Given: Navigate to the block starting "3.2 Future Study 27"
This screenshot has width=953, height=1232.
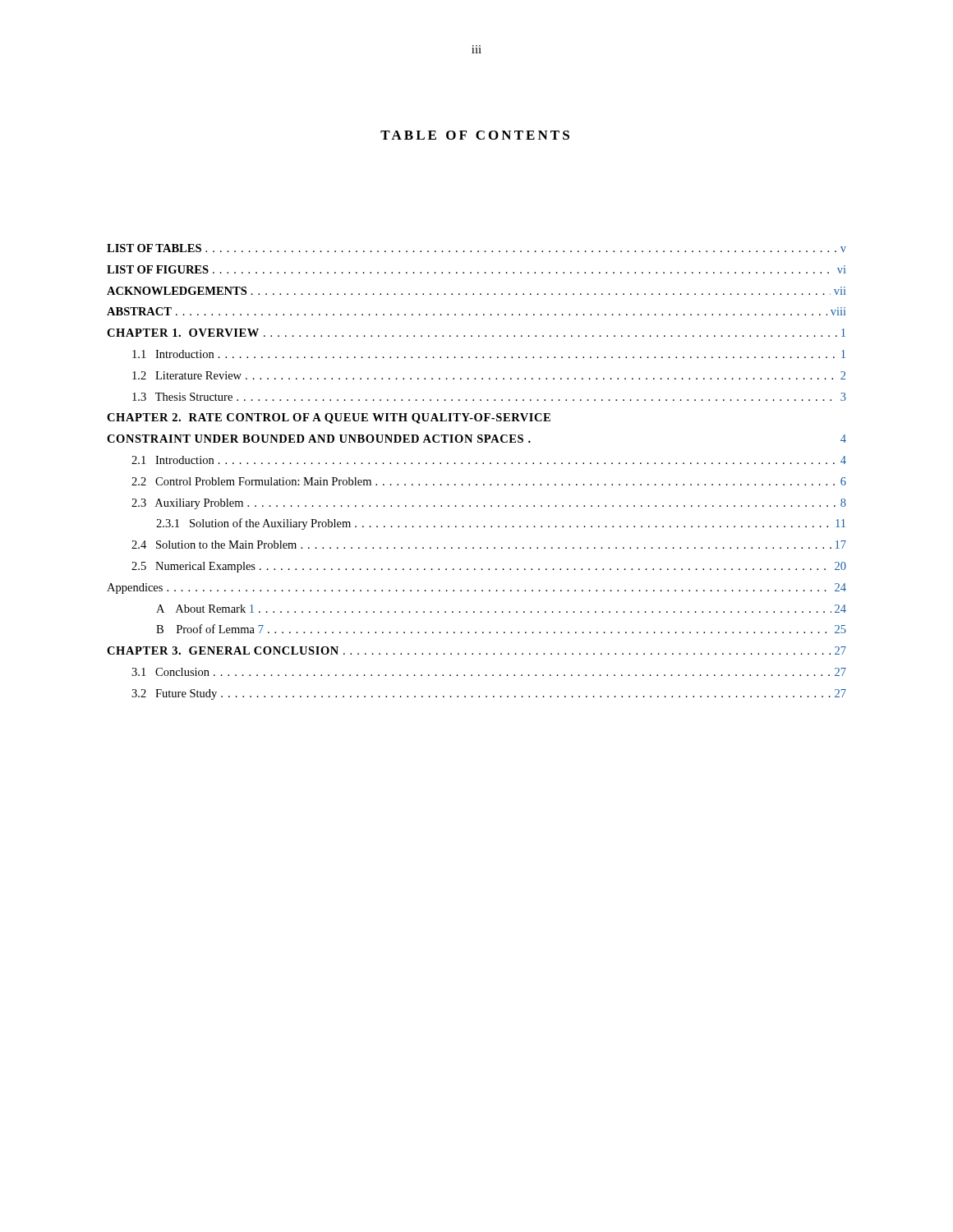Looking at the screenshot, I should click(x=489, y=694).
